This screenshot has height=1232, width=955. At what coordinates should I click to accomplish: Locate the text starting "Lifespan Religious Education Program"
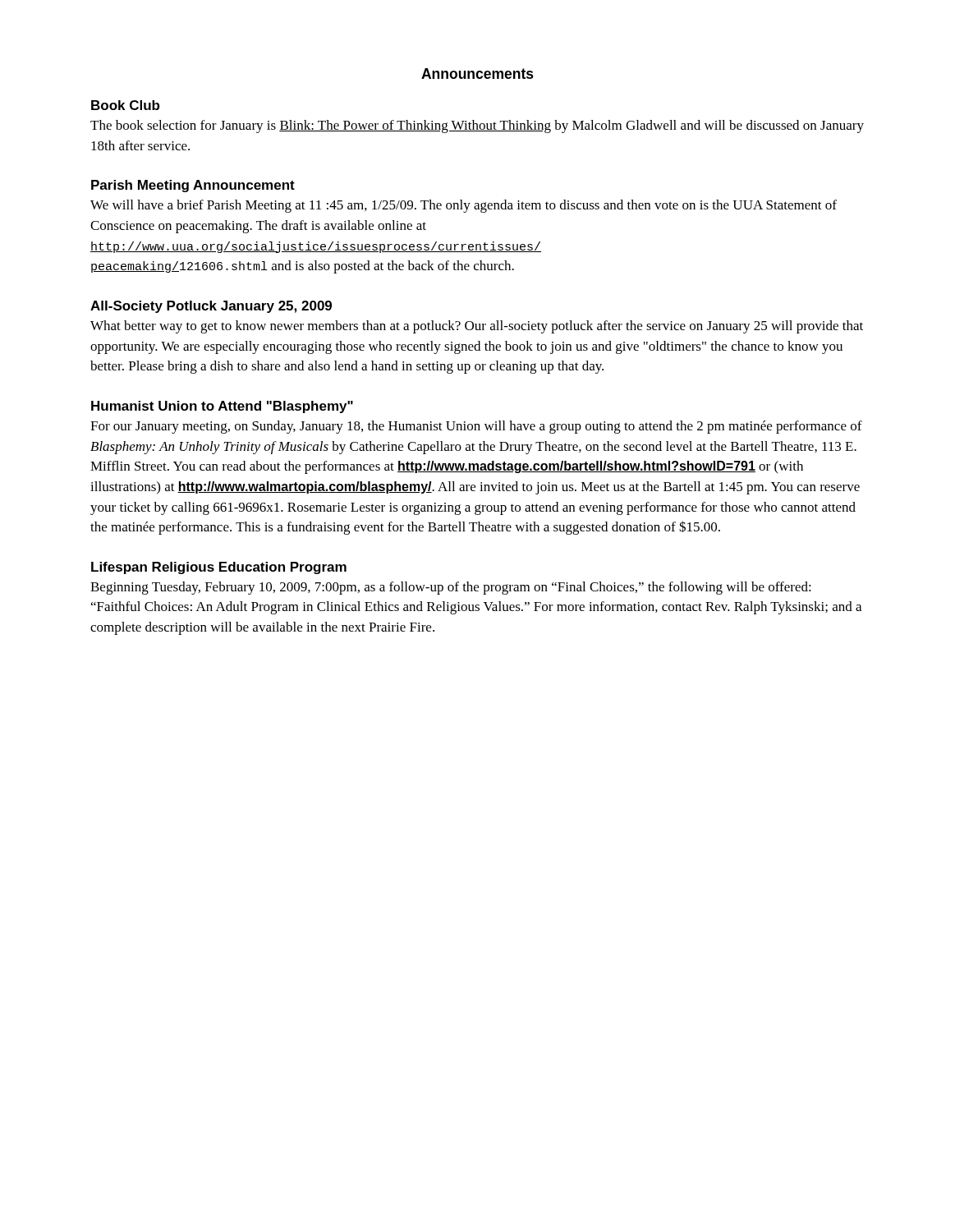[x=219, y=567]
